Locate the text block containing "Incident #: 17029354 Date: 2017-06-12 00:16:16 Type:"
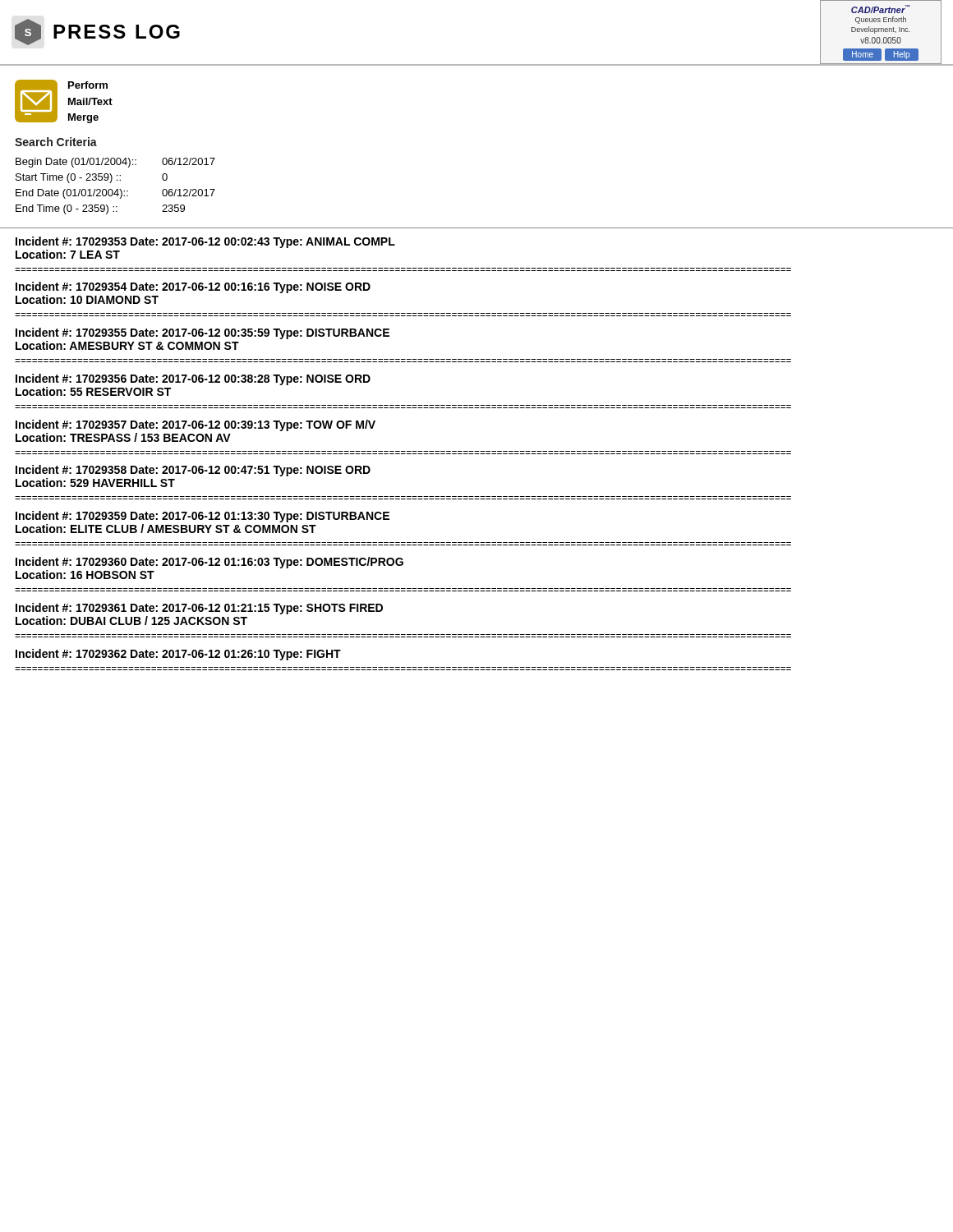The image size is (953, 1232). (193, 287)
